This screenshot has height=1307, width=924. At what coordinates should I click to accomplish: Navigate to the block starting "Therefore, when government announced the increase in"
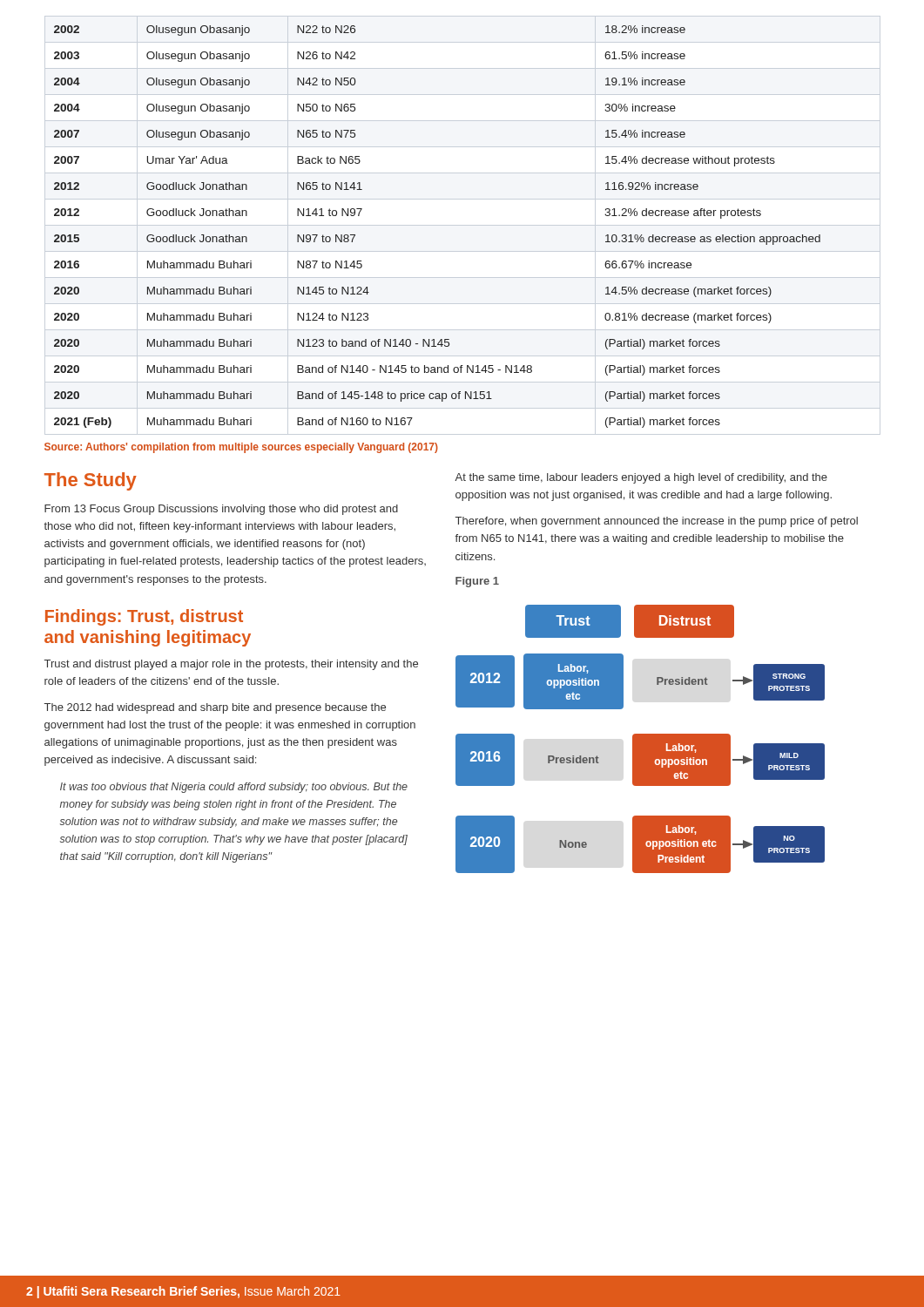point(657,538)
